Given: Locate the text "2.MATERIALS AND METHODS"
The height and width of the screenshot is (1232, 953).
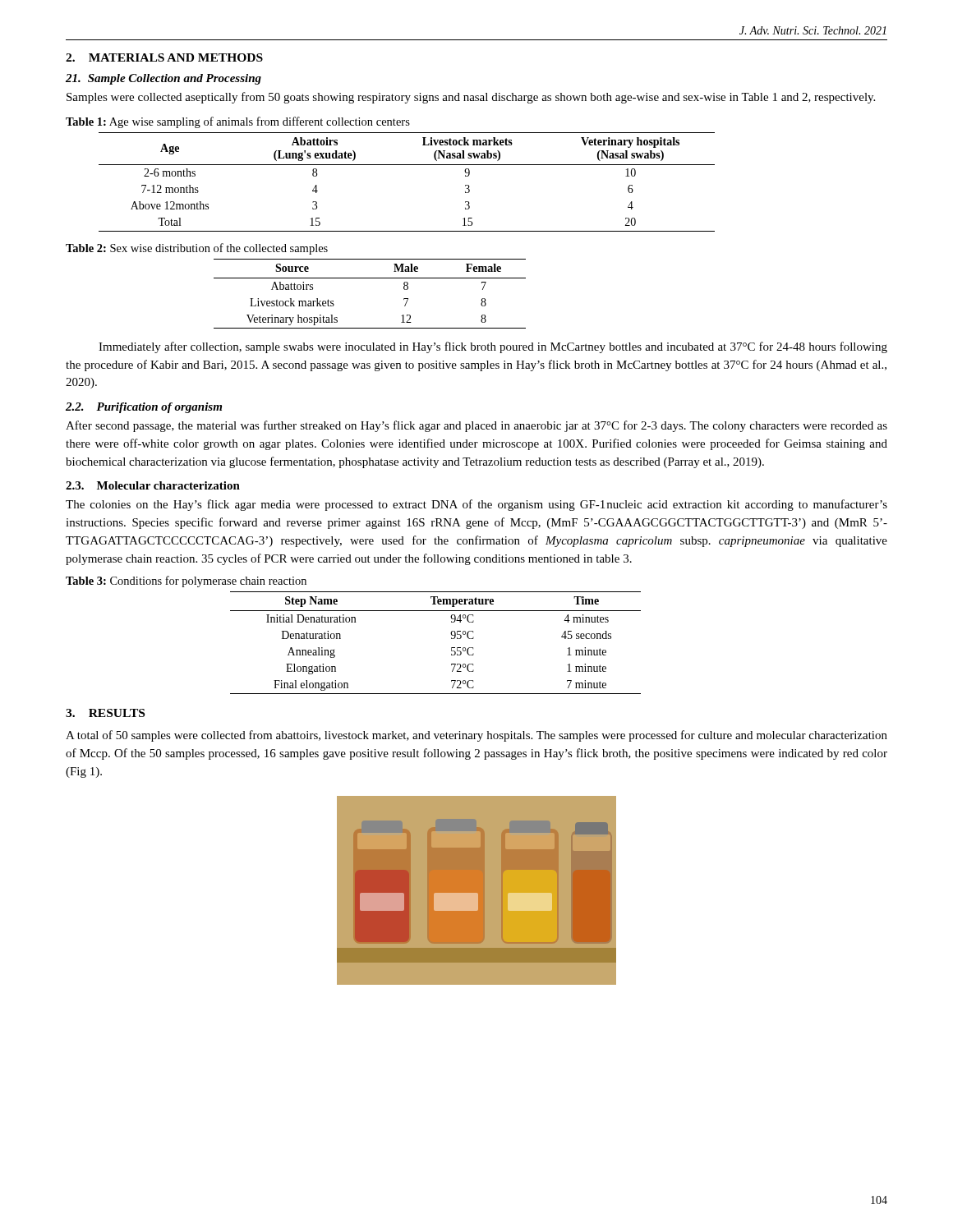Looking at the screenshot, I should click(x=164, y=57).
